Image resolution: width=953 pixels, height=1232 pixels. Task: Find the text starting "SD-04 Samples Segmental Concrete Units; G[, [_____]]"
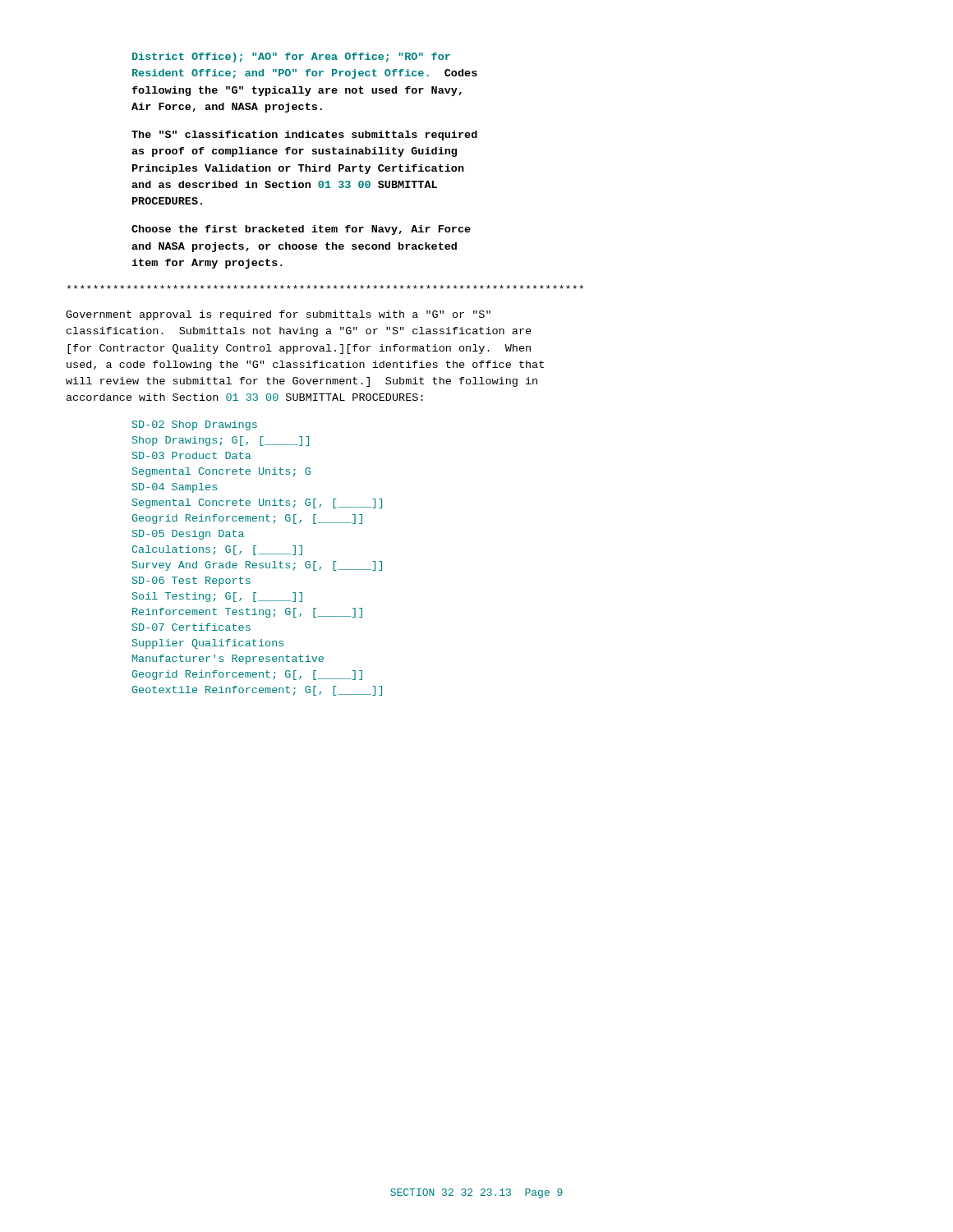[x=175, y=488]
